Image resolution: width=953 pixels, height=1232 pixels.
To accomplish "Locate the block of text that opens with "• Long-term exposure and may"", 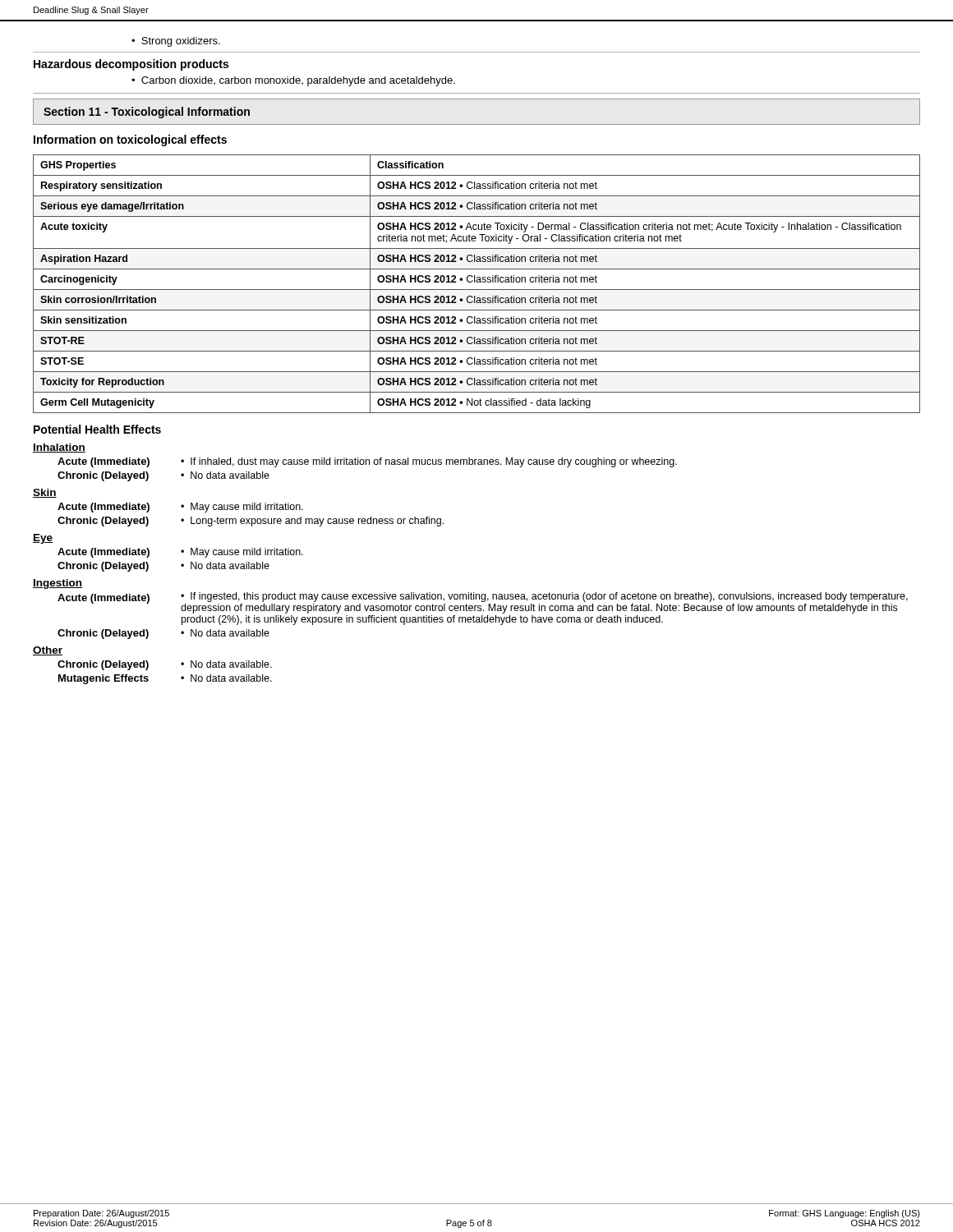I will point(313,521).
